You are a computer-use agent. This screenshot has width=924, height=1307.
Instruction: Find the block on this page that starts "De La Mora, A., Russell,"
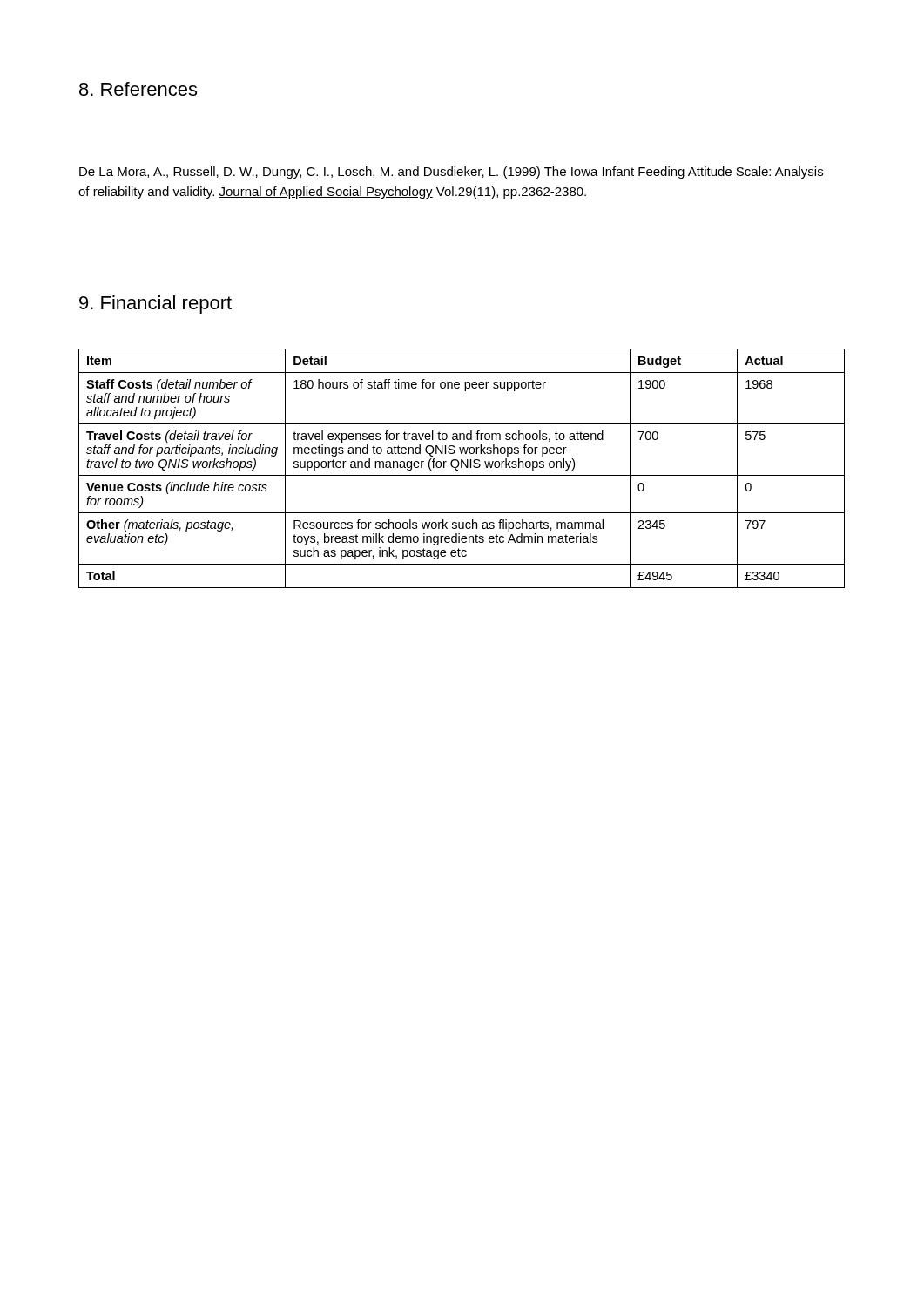coord(451,181)
